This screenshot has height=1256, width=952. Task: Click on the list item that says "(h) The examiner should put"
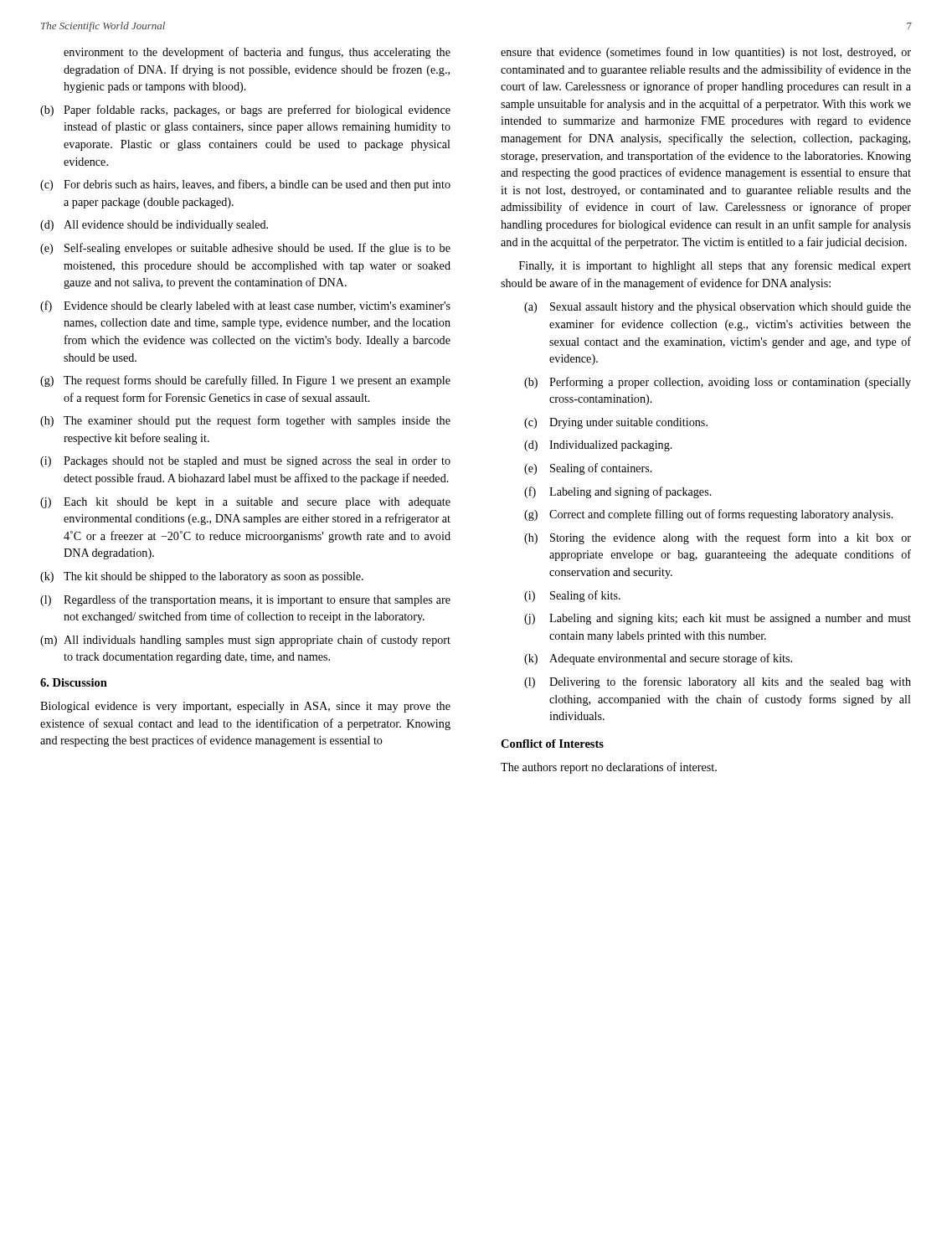point(245,429)
